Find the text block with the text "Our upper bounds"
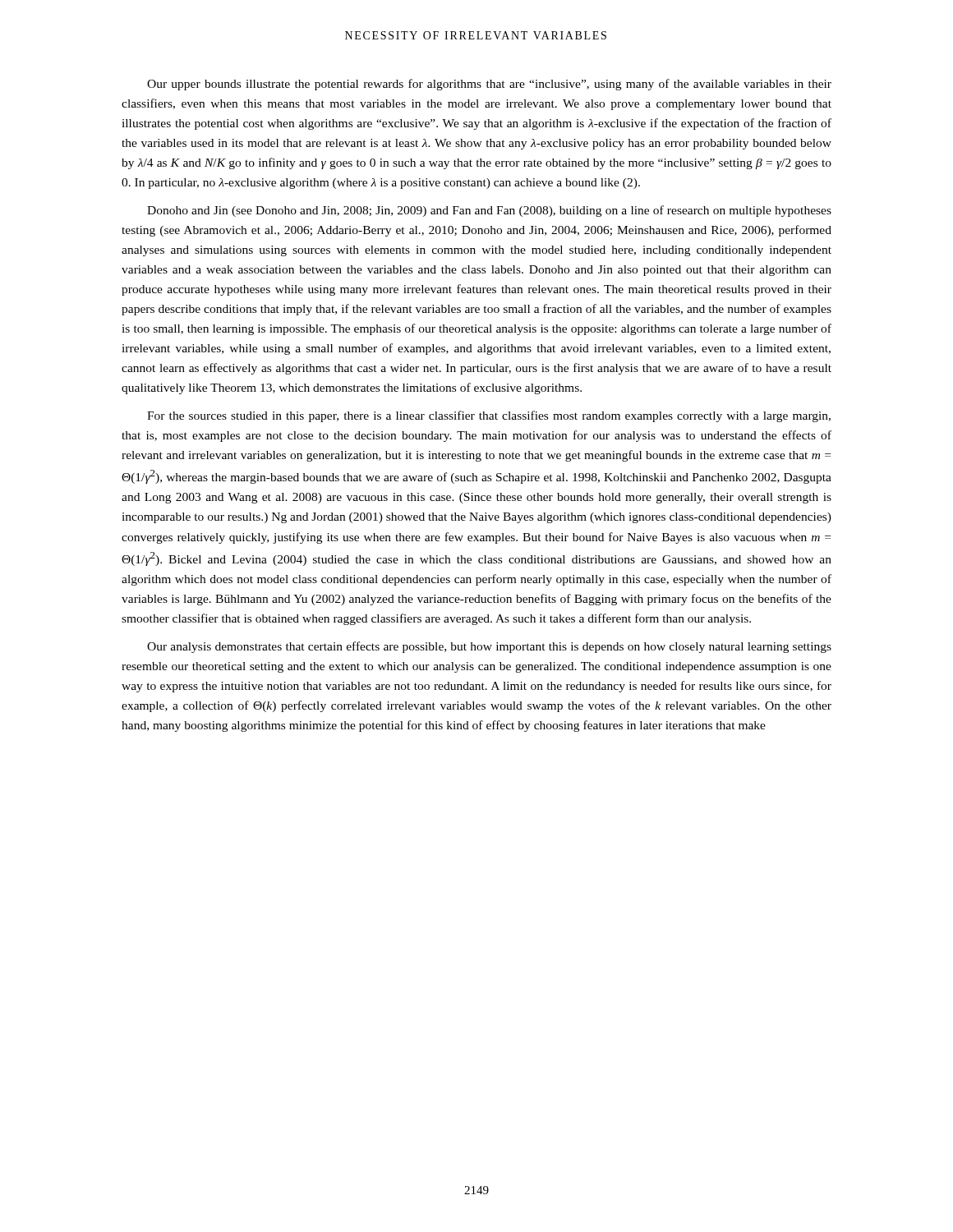Image resolution: width=953 pixels, height=1232 pixels. [x=476, y=133]
